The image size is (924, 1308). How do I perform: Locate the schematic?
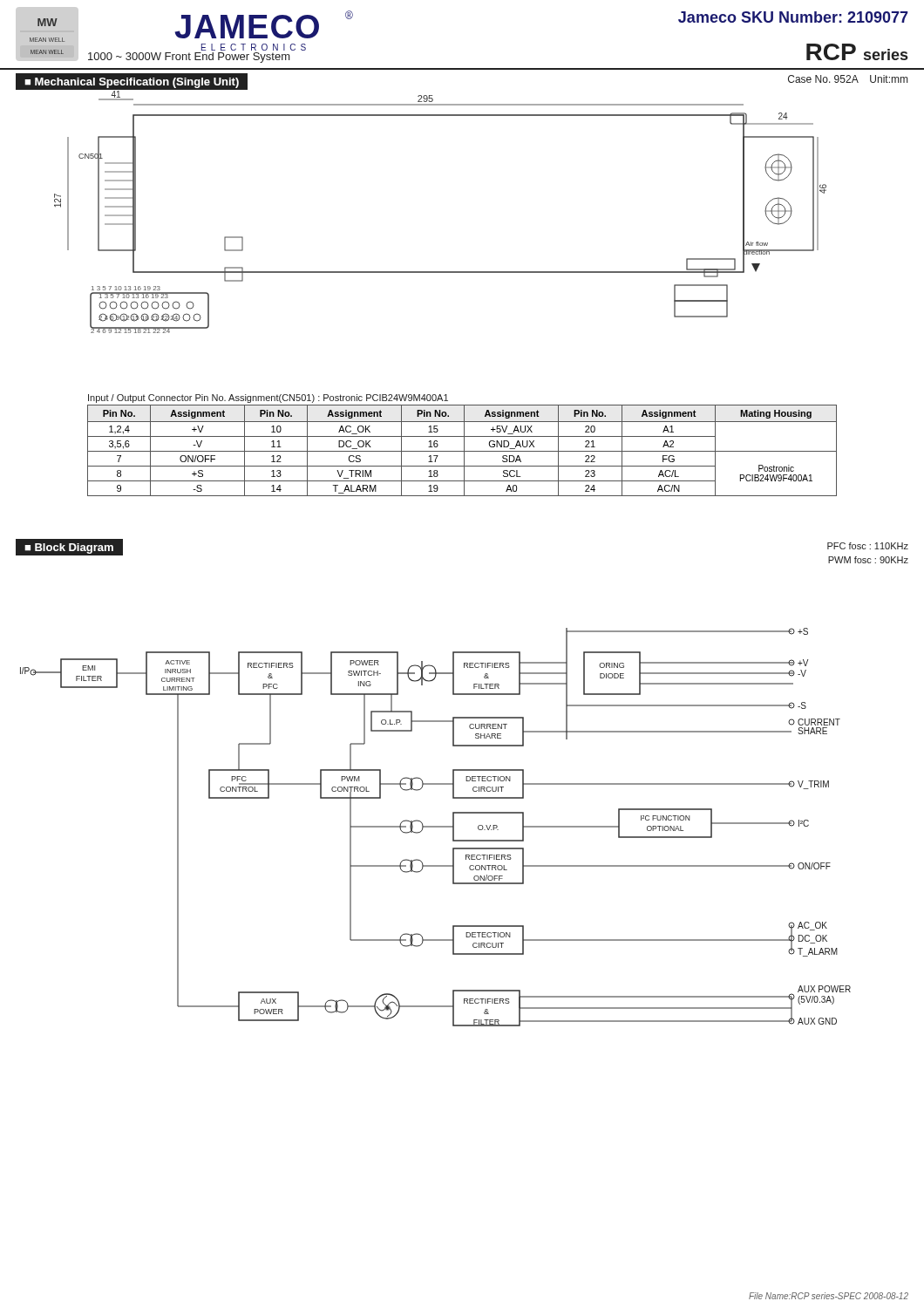point(462,923)
